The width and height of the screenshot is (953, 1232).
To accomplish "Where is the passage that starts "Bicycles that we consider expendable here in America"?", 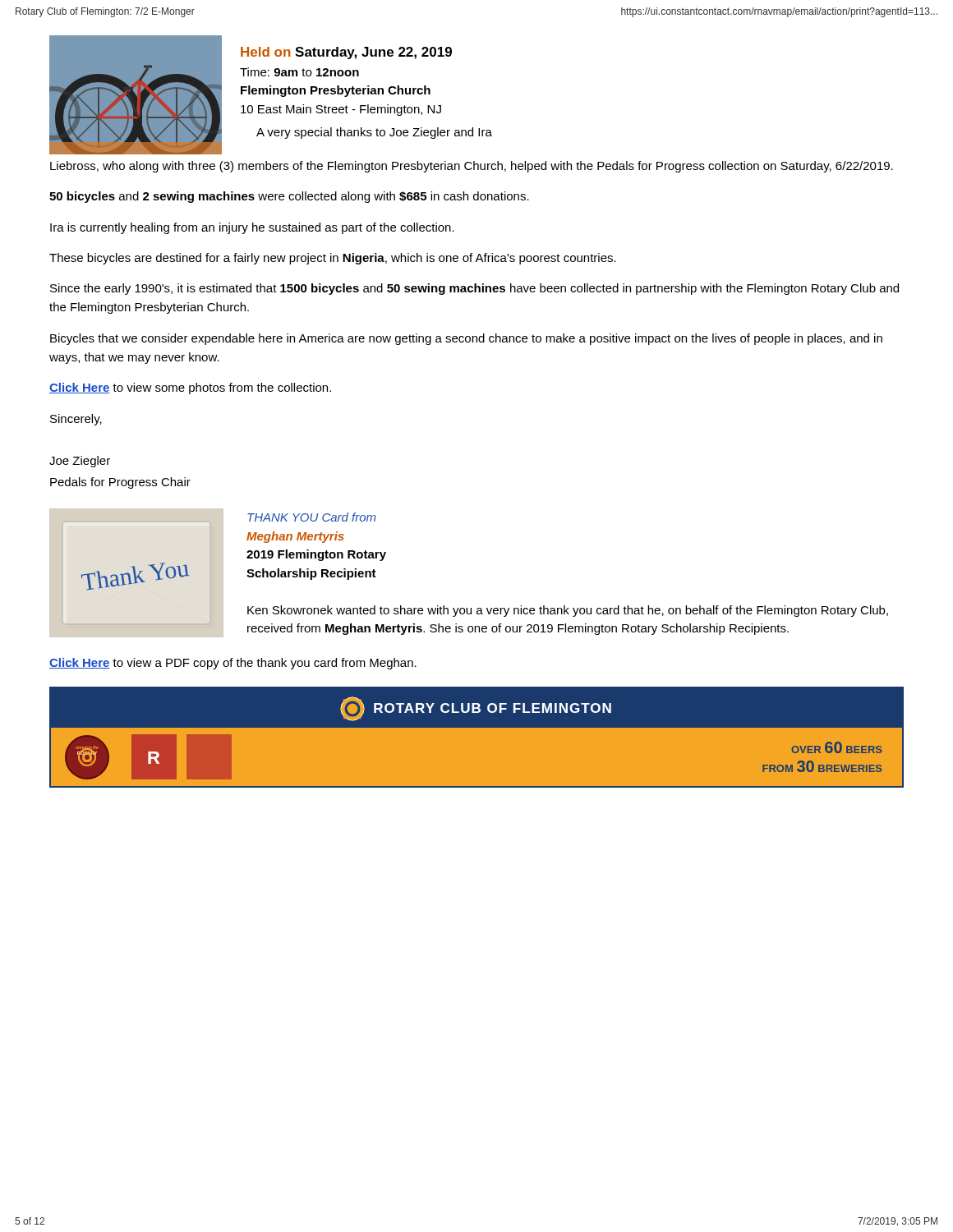I will (x=466, y=347).
